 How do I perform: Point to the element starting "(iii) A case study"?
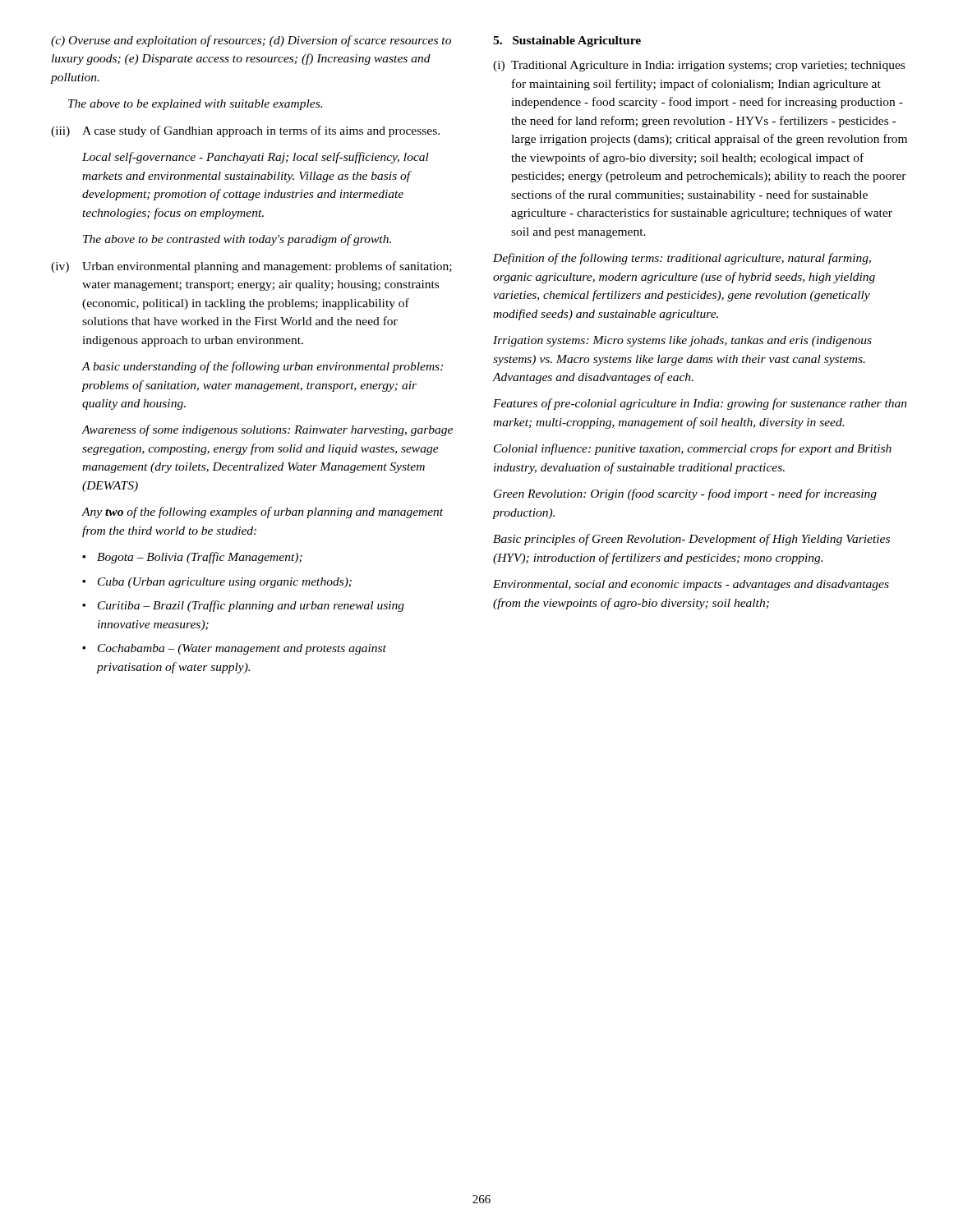[252, 185]
